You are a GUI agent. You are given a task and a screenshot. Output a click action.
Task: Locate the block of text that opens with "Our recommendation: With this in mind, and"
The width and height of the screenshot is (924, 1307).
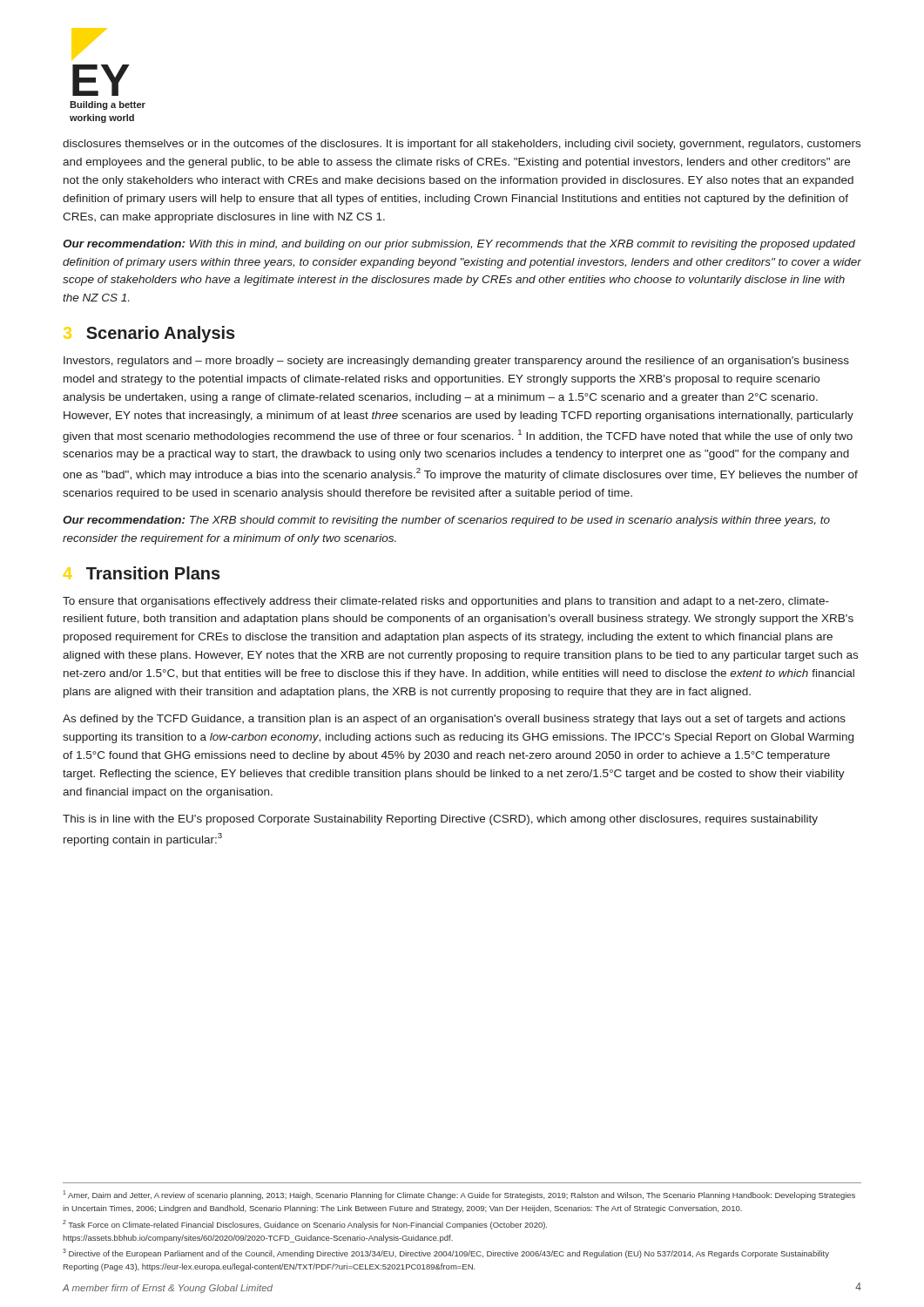(462, 271)
